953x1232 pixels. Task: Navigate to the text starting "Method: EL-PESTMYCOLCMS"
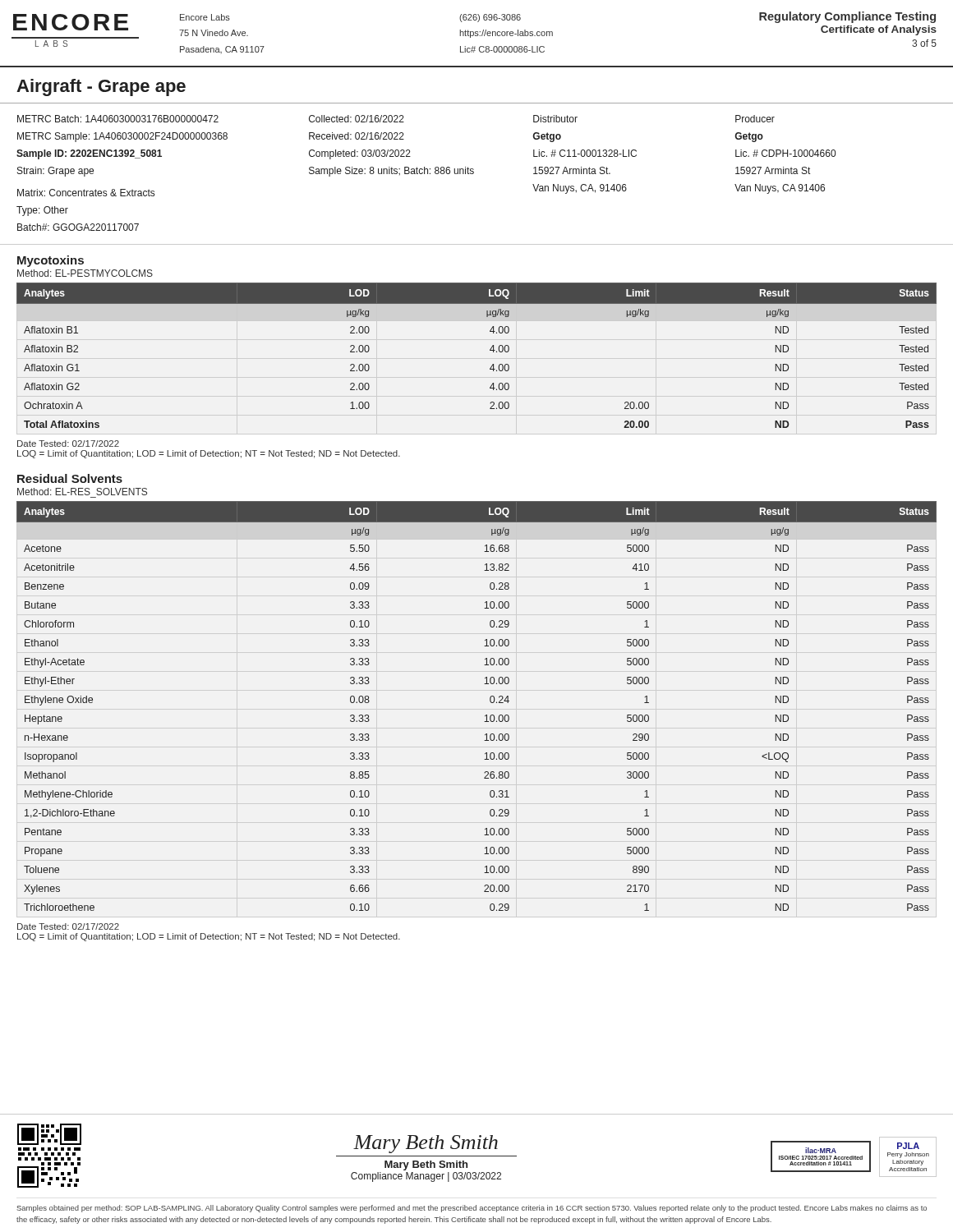[x=85, y=273]
